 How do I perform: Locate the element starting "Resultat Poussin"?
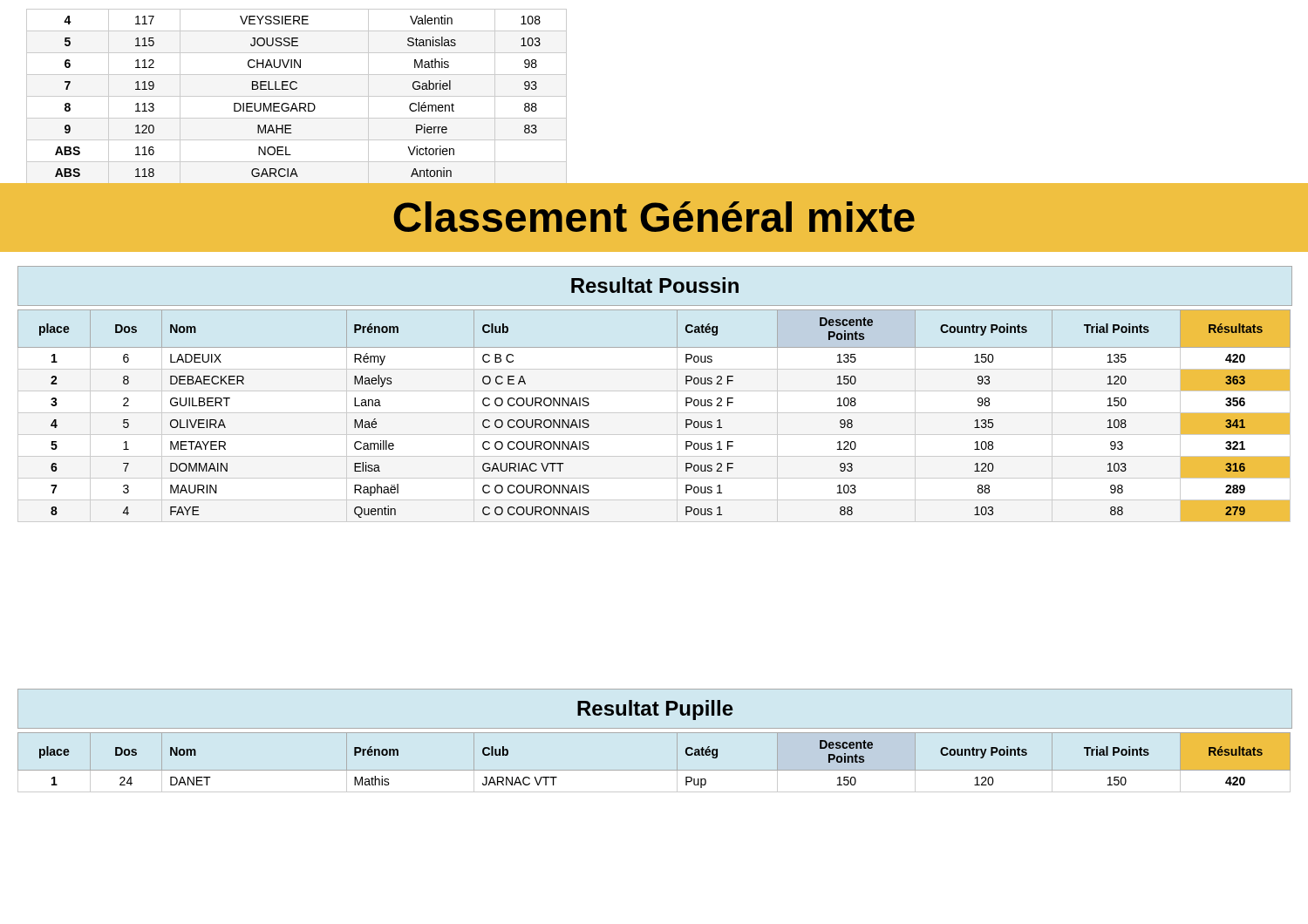pyautogui.click(x=655, y=285)
